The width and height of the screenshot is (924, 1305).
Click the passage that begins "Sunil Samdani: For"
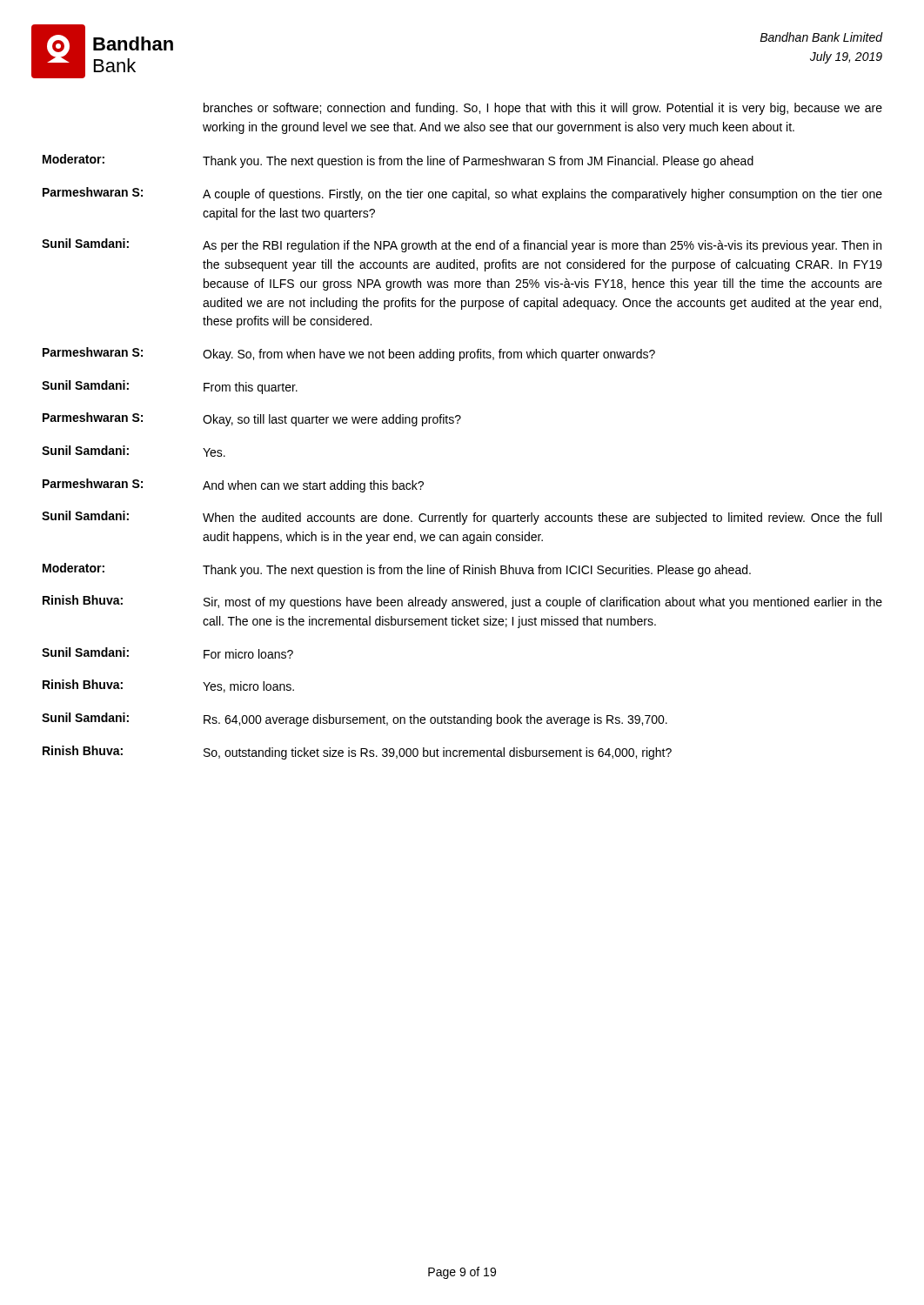point(79,653)
